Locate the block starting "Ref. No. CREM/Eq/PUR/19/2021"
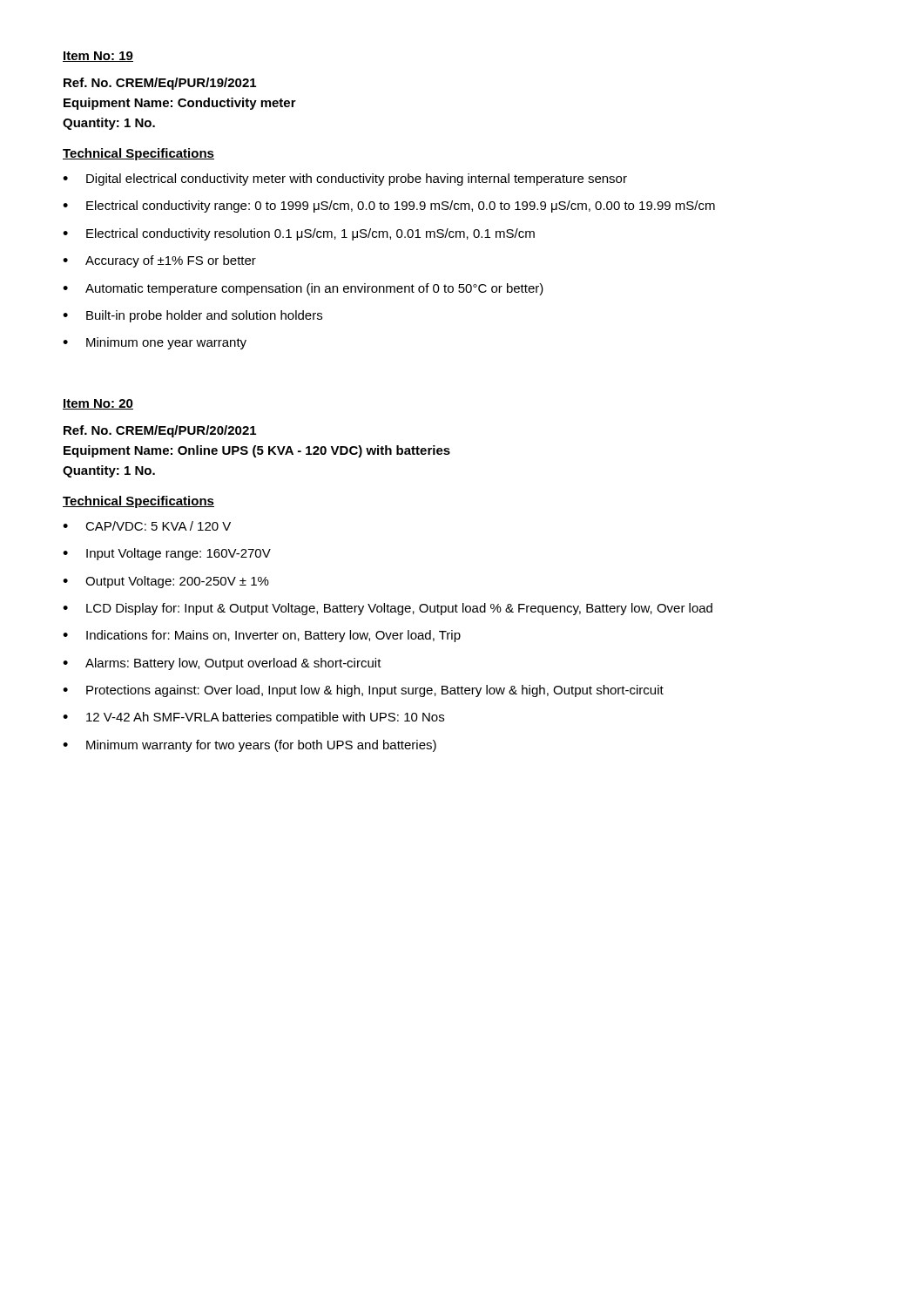Screen dimensions: 1307x924 tap(160, 82)
